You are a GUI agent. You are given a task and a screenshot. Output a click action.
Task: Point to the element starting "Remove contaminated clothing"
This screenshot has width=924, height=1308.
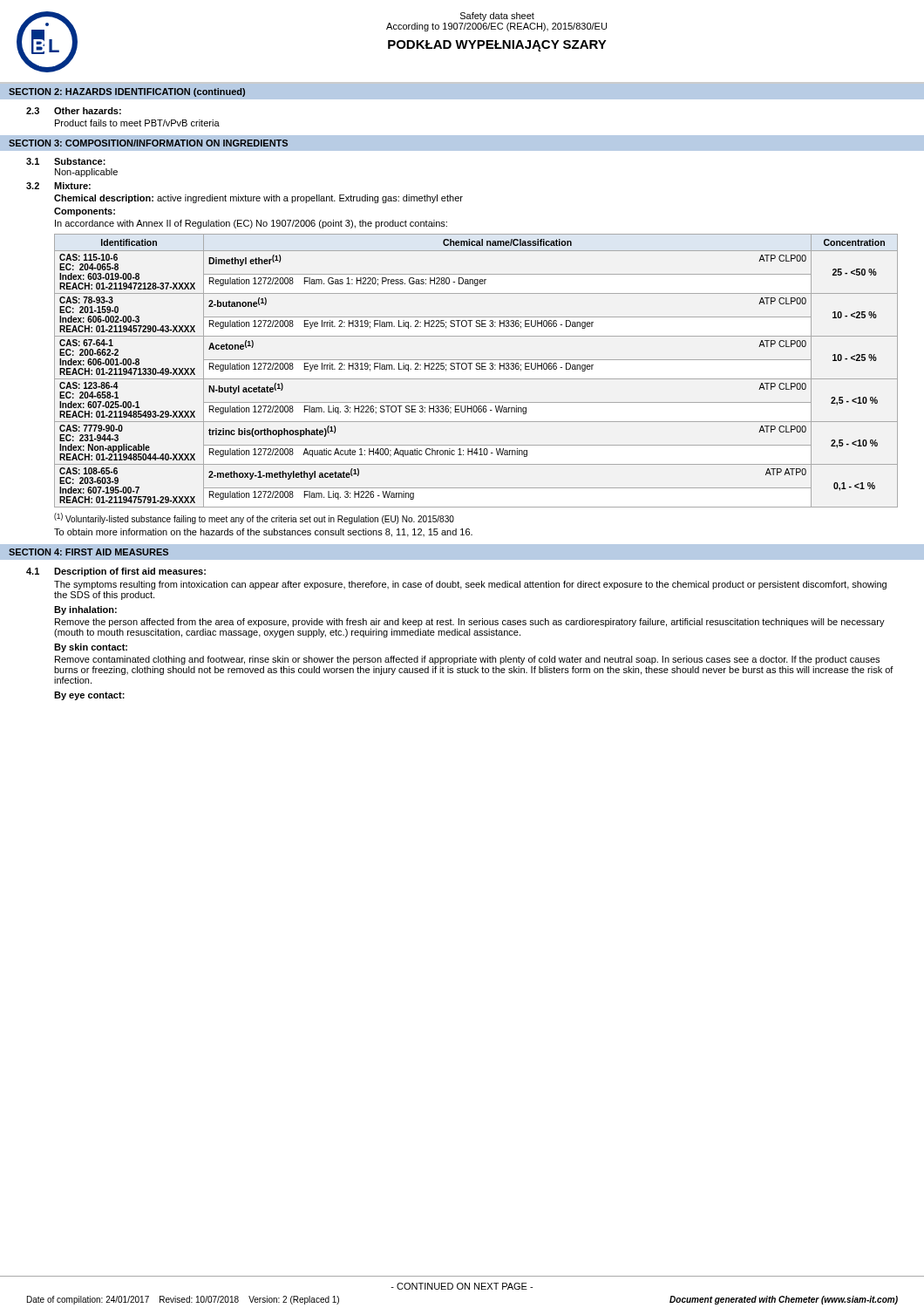pyautogui.click(x=474, y=670)
